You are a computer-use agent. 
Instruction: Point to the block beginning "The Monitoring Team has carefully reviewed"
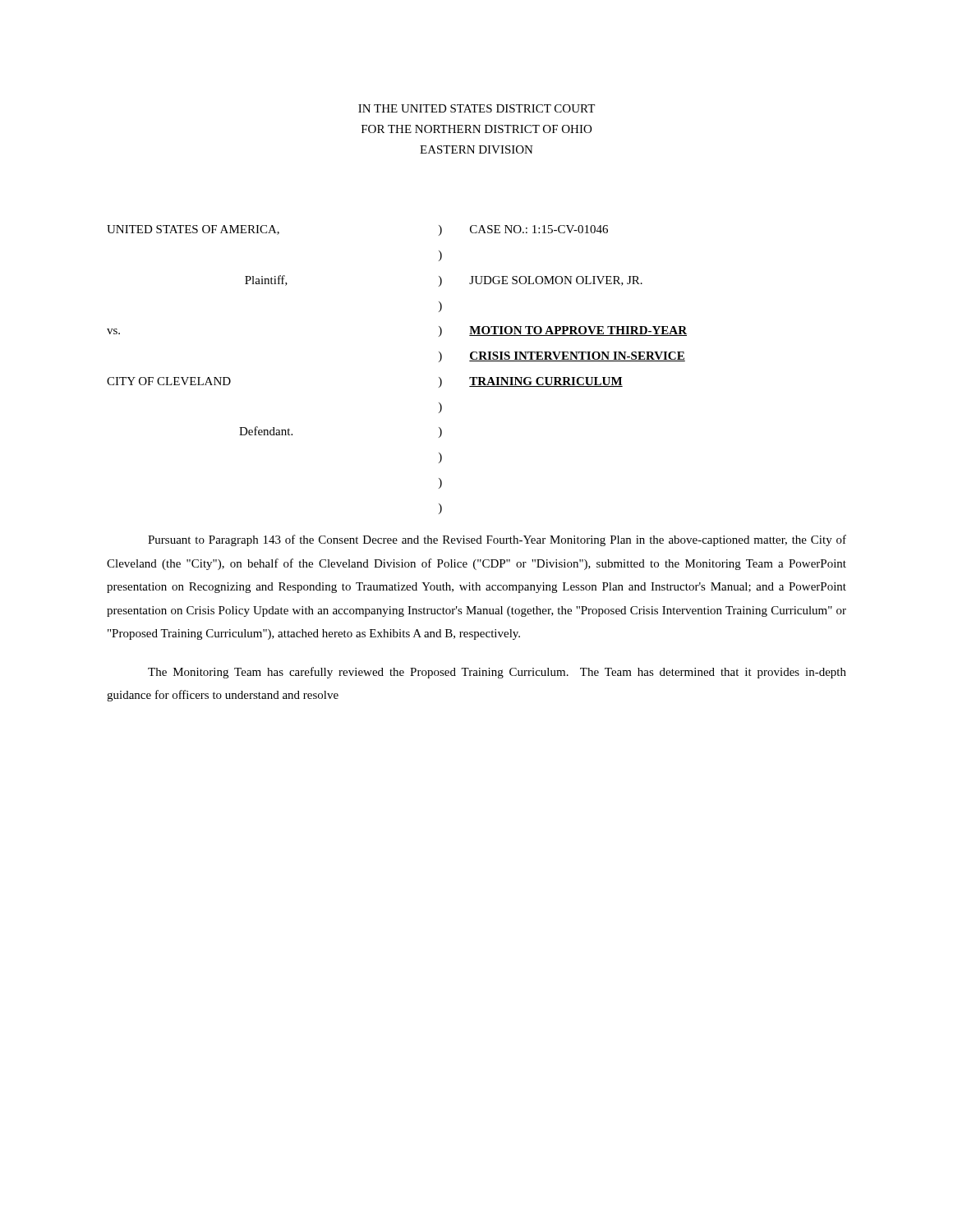coord(476,683)
